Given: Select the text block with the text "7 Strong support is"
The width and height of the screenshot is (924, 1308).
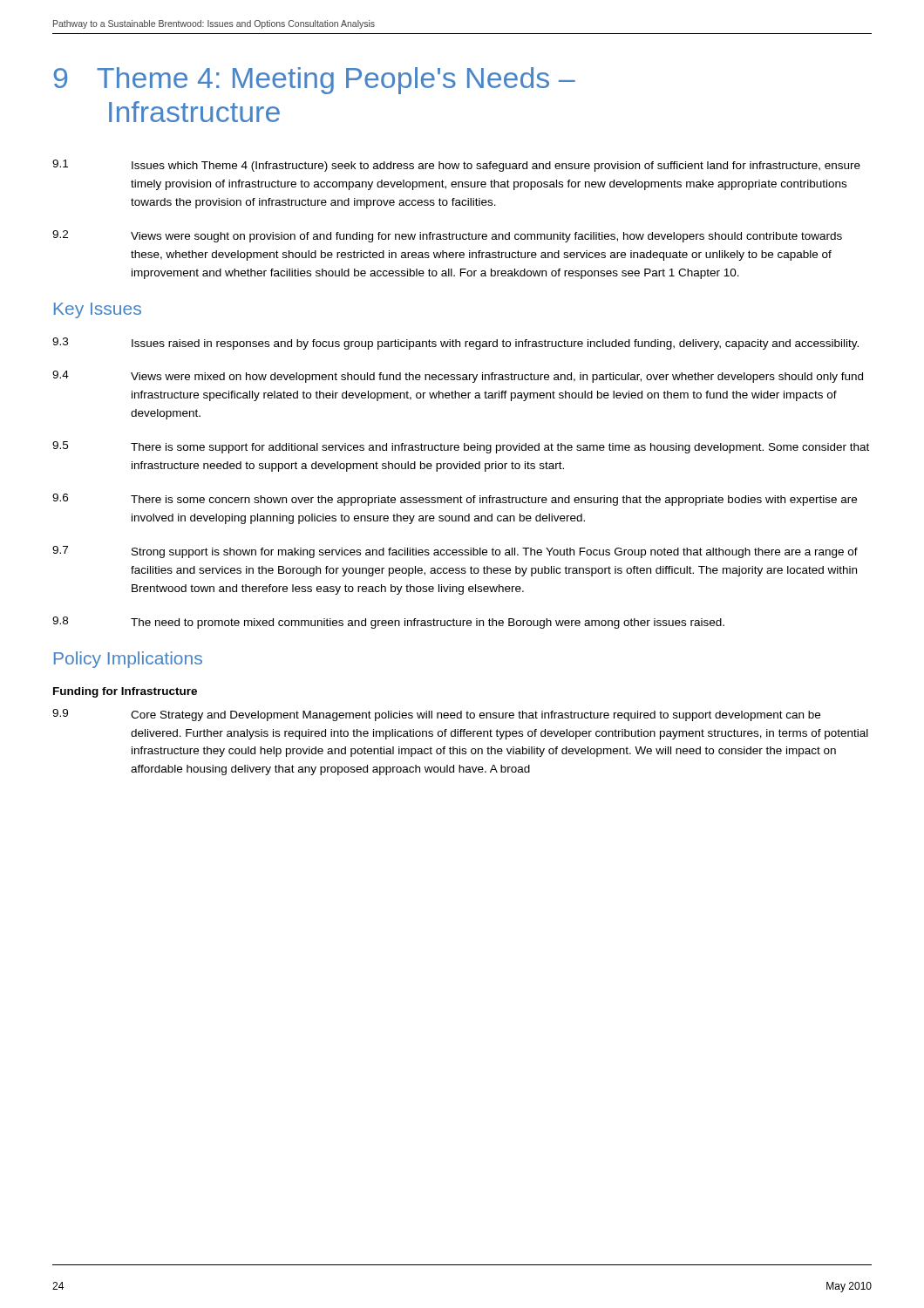Looking at the screenshot, I should (x=462, y=571).
